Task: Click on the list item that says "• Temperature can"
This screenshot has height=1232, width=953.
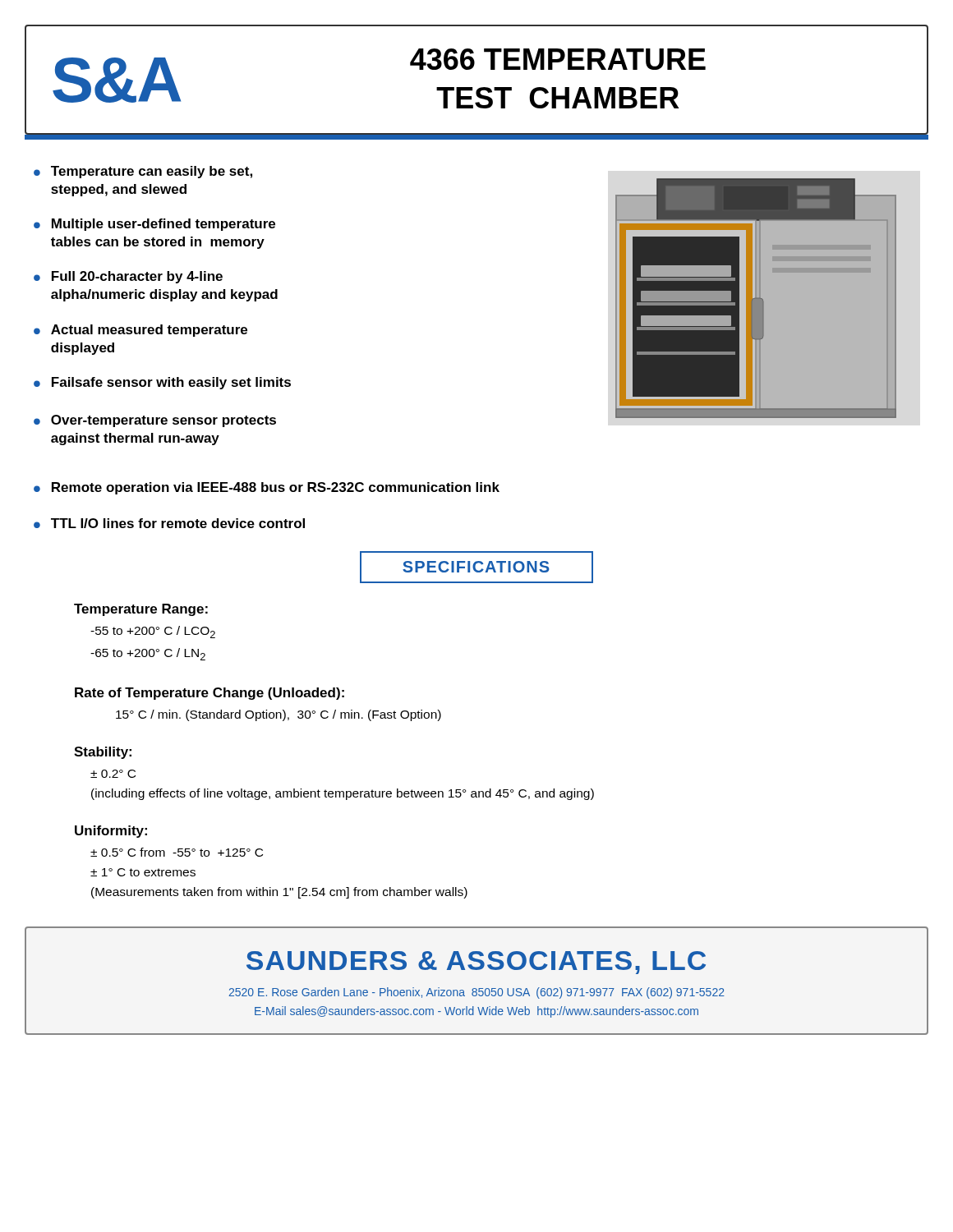Action: pyautogui.click(x=143, y=181)
